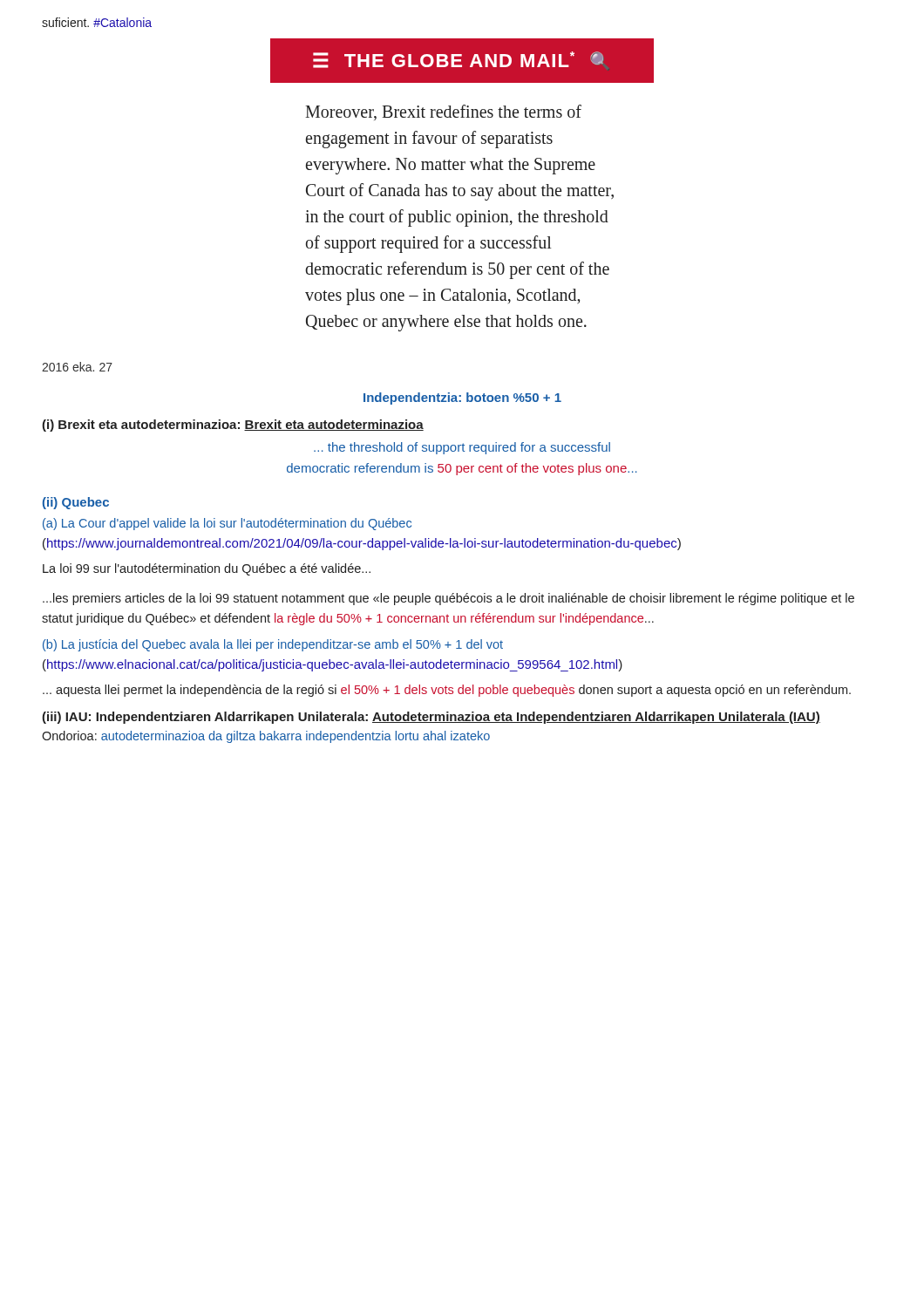The width and height of the screenshot is (924, 1308).
Task: Locate the block of text that opens with "(iii) IAU: Independentziaren Aldarrikapen Unilaterala: Autodeterminazioa"
Action: [431, 716]
